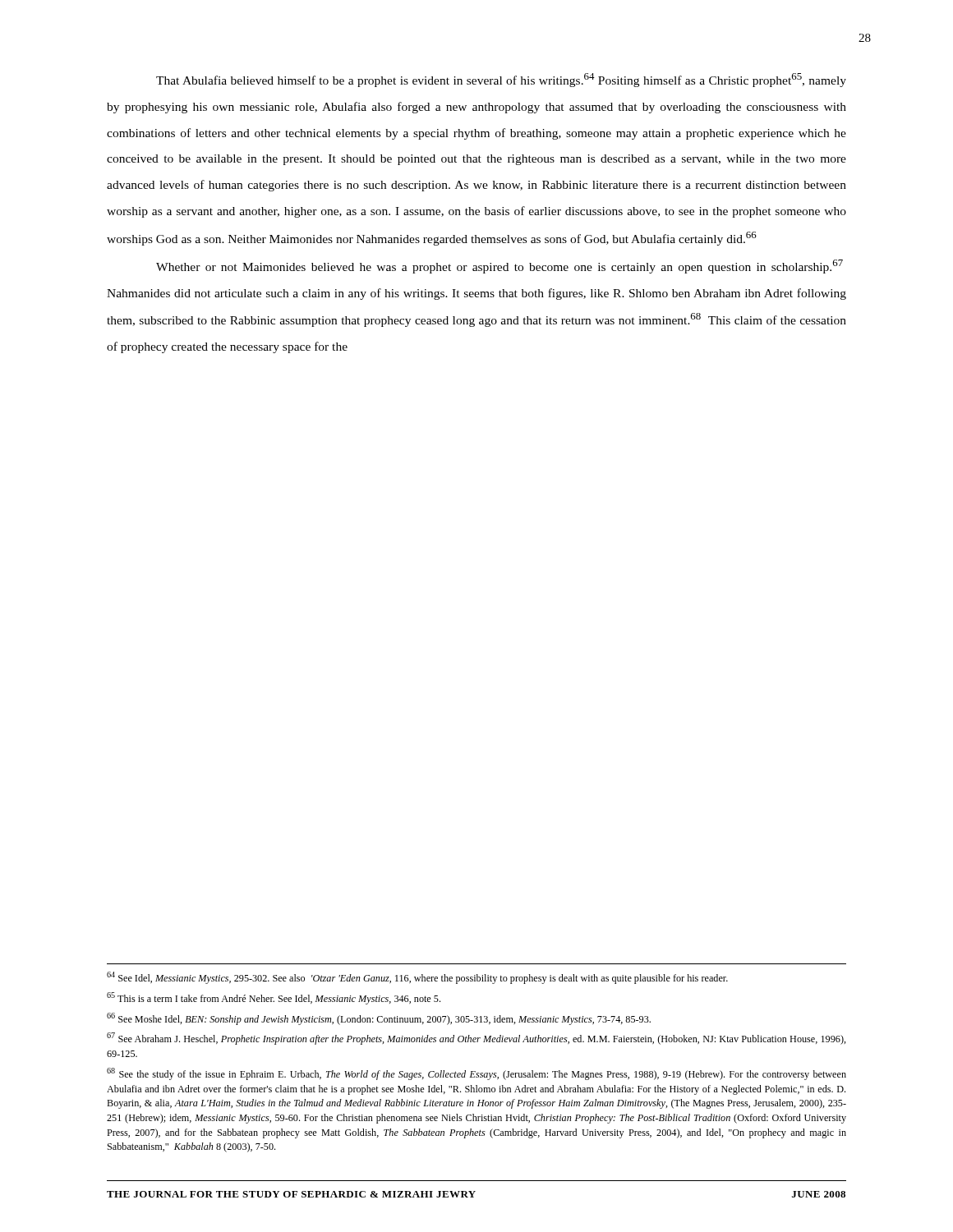The height and width of the screenshot is (1232, 953).
Task: Locate the block of text that opens with "That Abulafia believed himself to"
Action: click(x=476, y=213)
